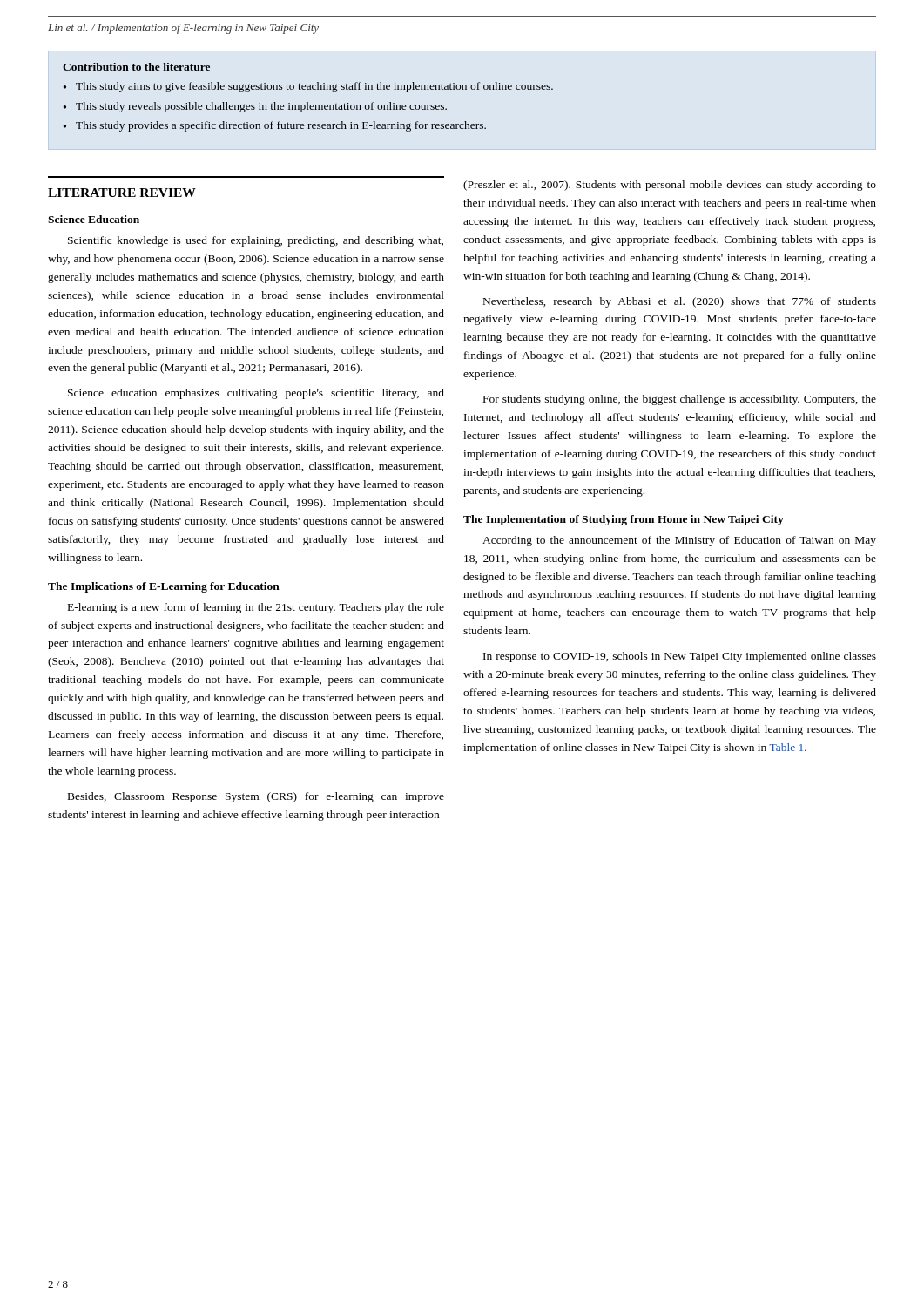Click where it says "LITERATURE REVIEW"
Image resolution: width=924 pixels, height=1307 pixels.
pyautogui.click(x=122, y=192)
